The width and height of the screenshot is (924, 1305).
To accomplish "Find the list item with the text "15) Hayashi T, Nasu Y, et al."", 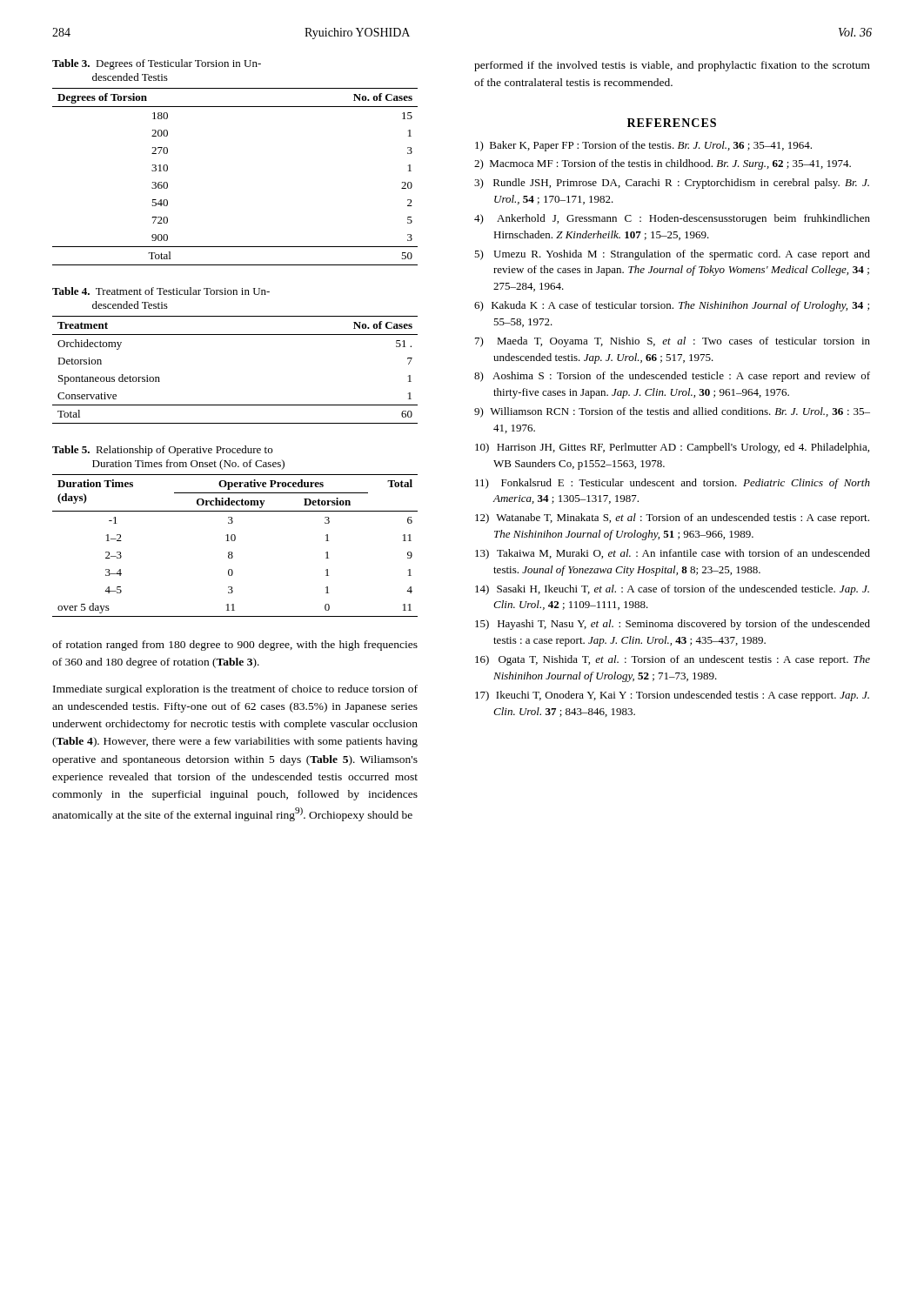I will click(x=672, y=632).
